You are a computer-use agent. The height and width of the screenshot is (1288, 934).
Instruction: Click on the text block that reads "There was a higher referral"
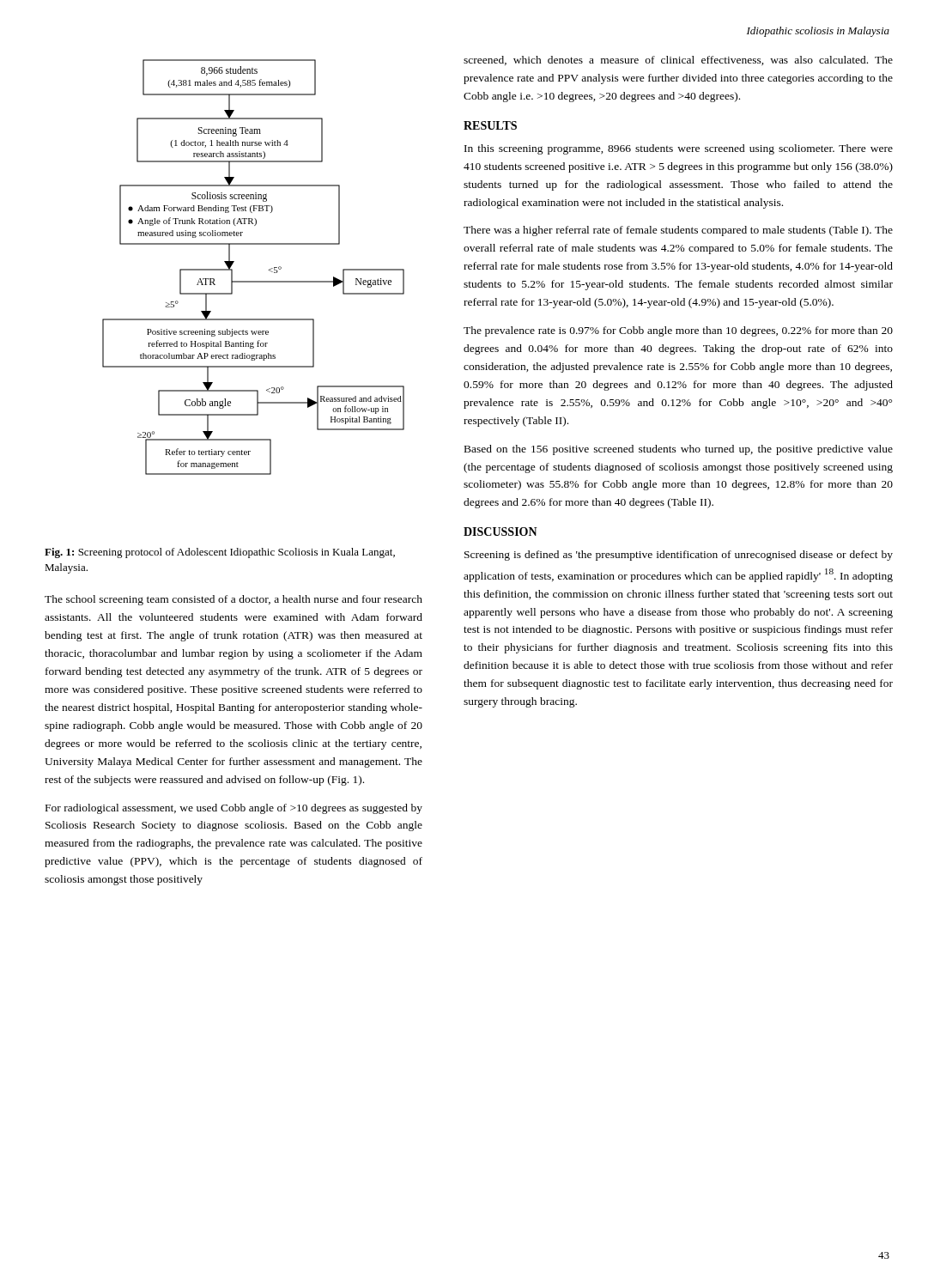tap(678, 266)
